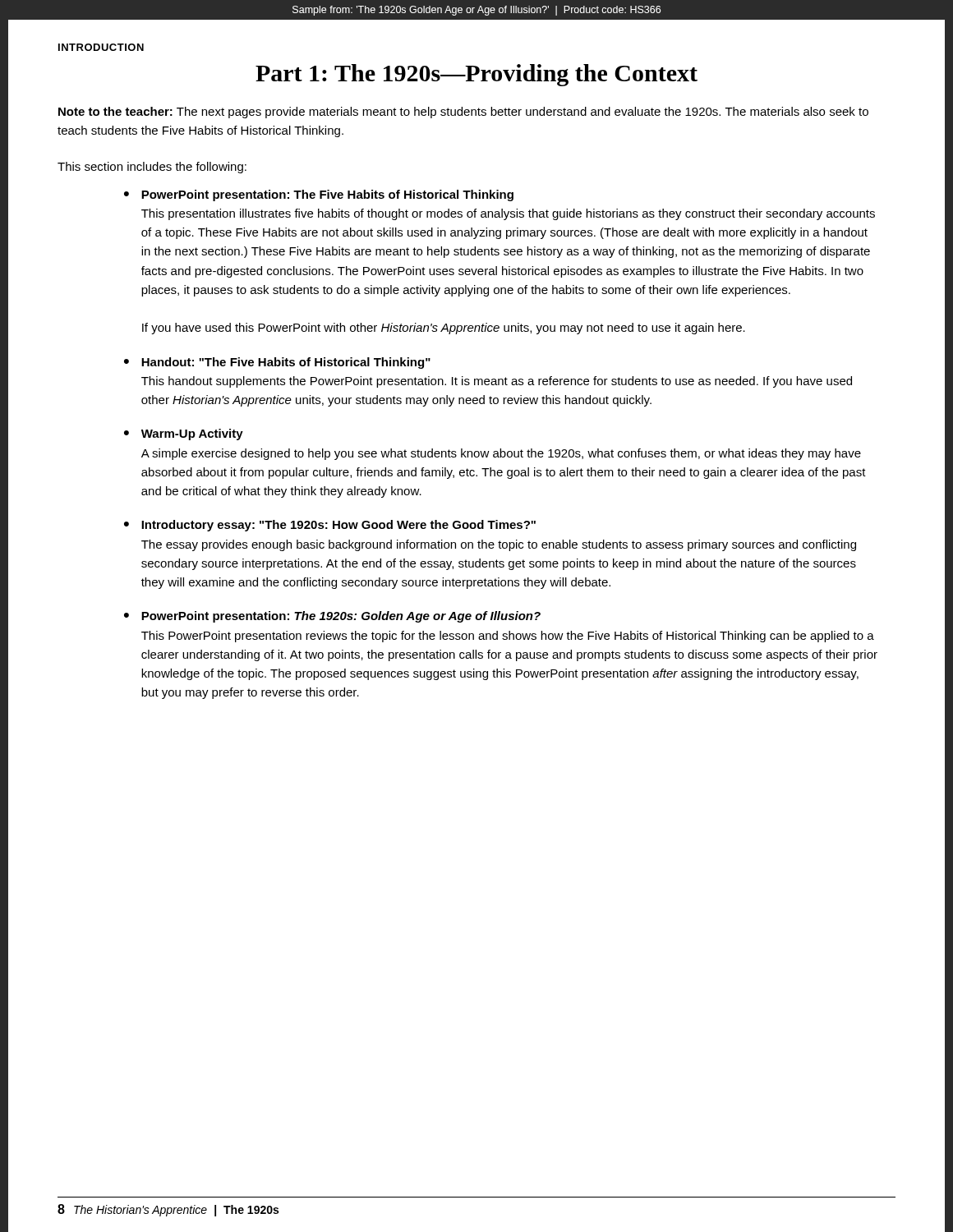Screen dimensions: 1232x953
Task: Click on the text containing "This section includes the following:"
Action: (x=152, y=166)
